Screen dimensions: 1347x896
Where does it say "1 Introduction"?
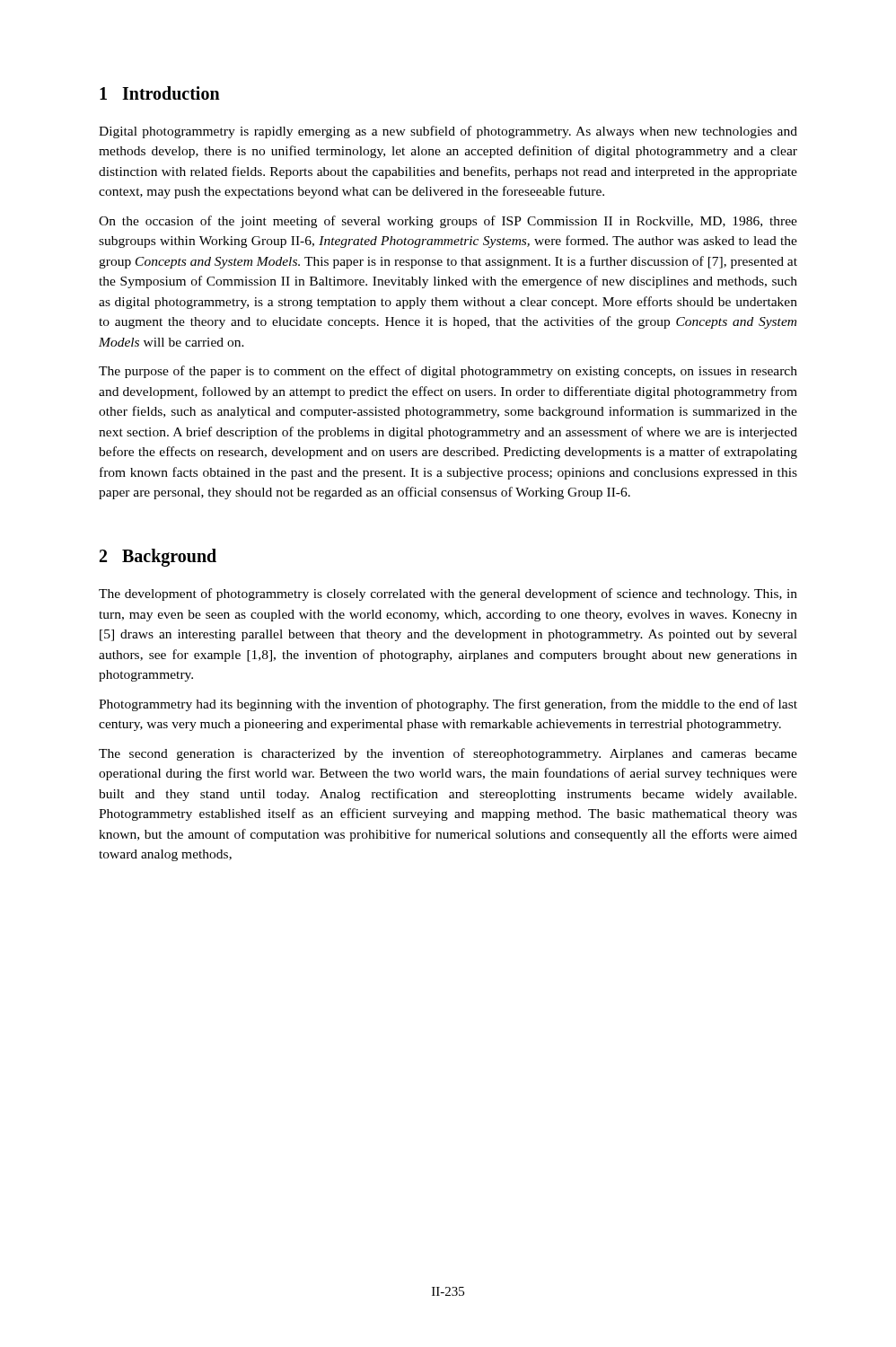click(159, 94)
